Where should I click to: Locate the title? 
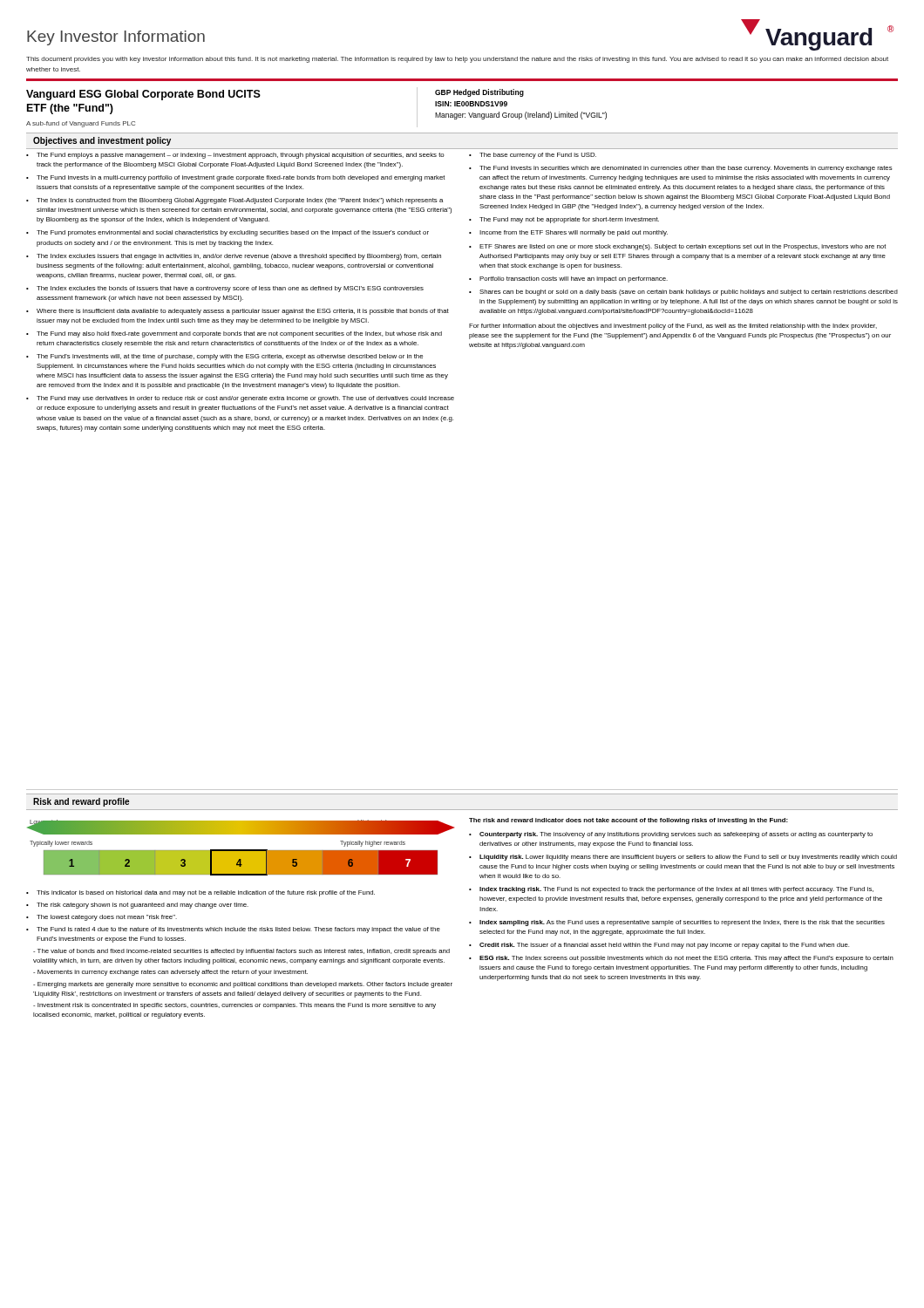[x=116, y=36]
